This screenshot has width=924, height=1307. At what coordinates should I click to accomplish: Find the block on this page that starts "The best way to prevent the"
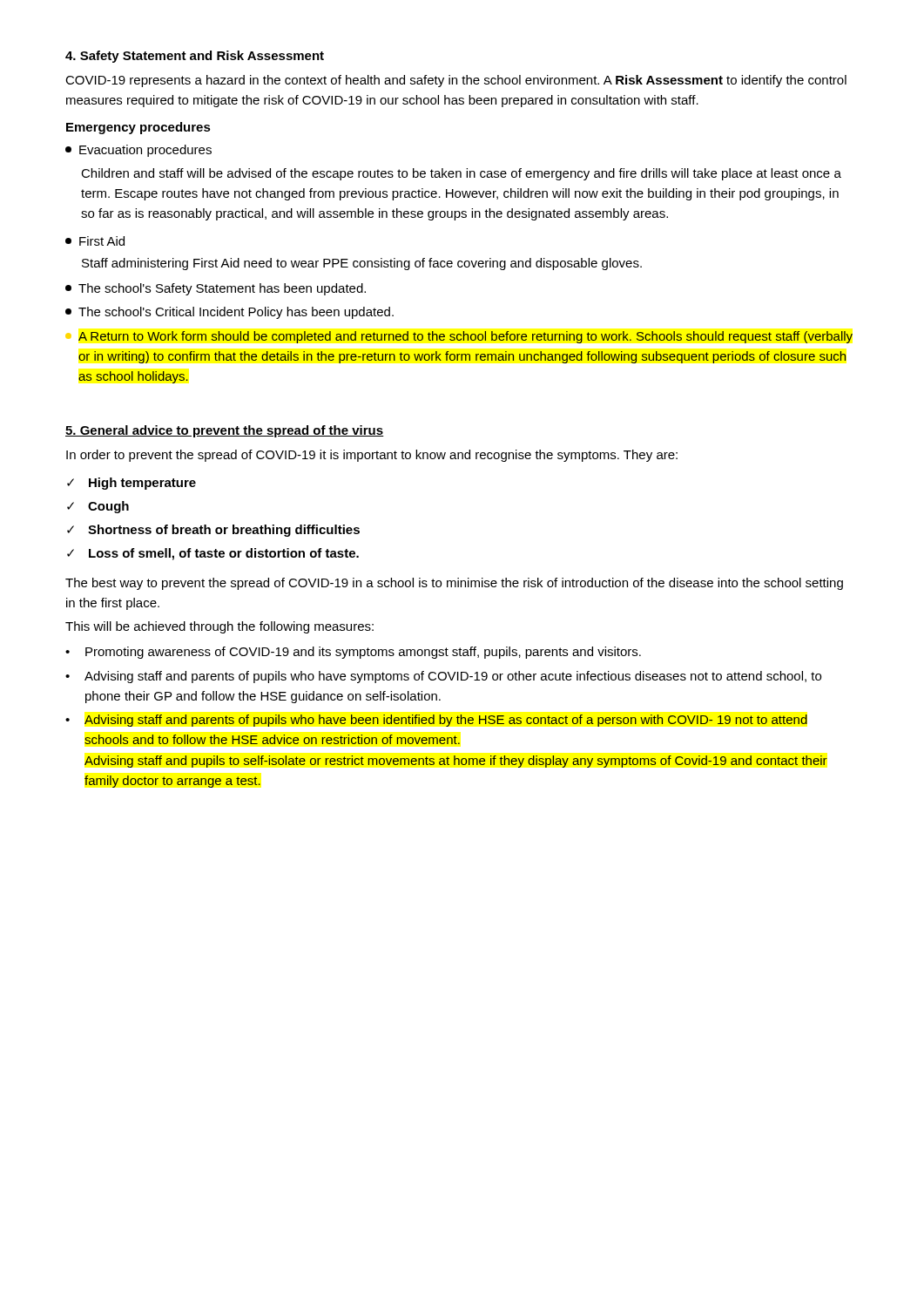(x=455, y=592)
